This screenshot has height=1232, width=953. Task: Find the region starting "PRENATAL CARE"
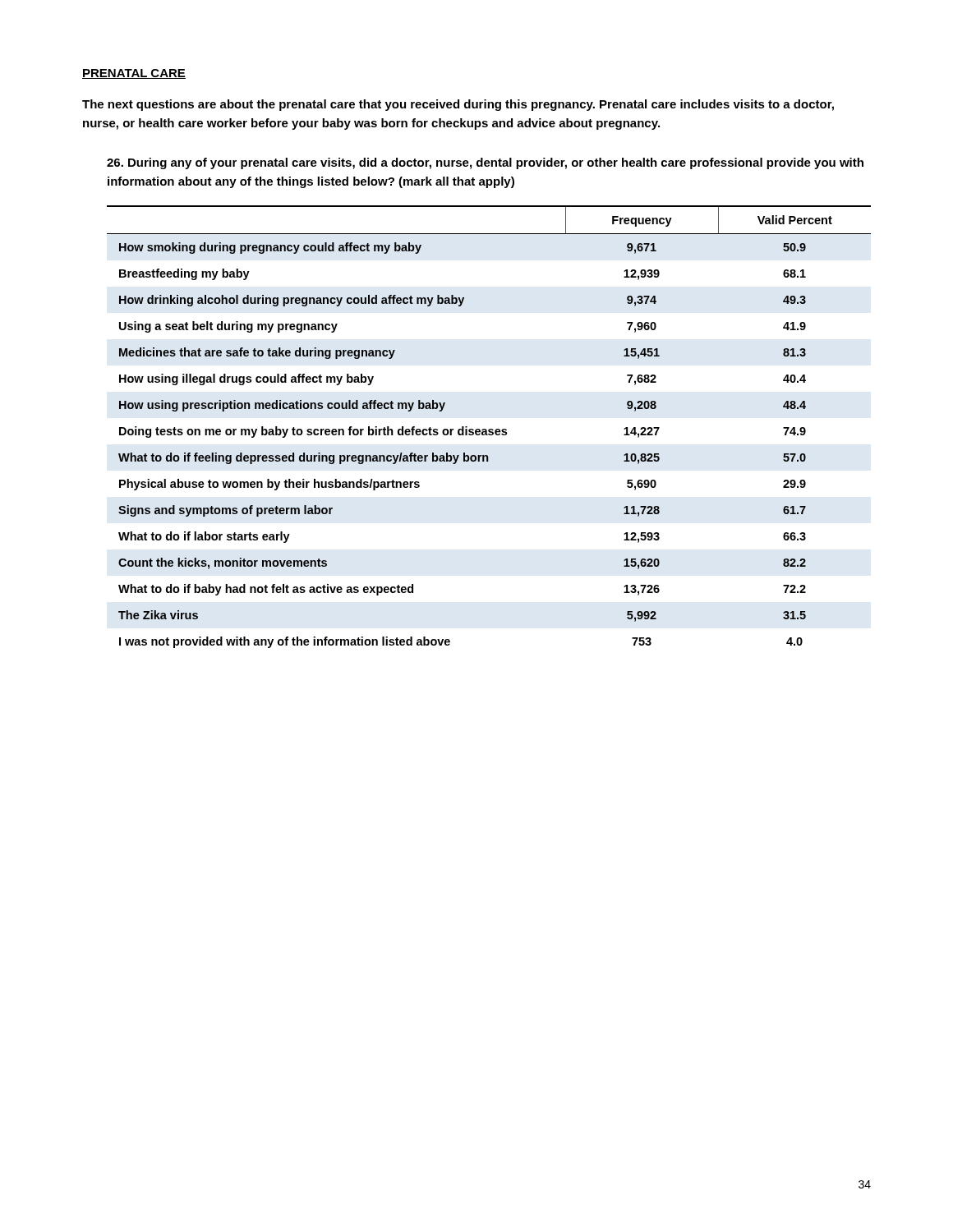(x=134, y=73)
